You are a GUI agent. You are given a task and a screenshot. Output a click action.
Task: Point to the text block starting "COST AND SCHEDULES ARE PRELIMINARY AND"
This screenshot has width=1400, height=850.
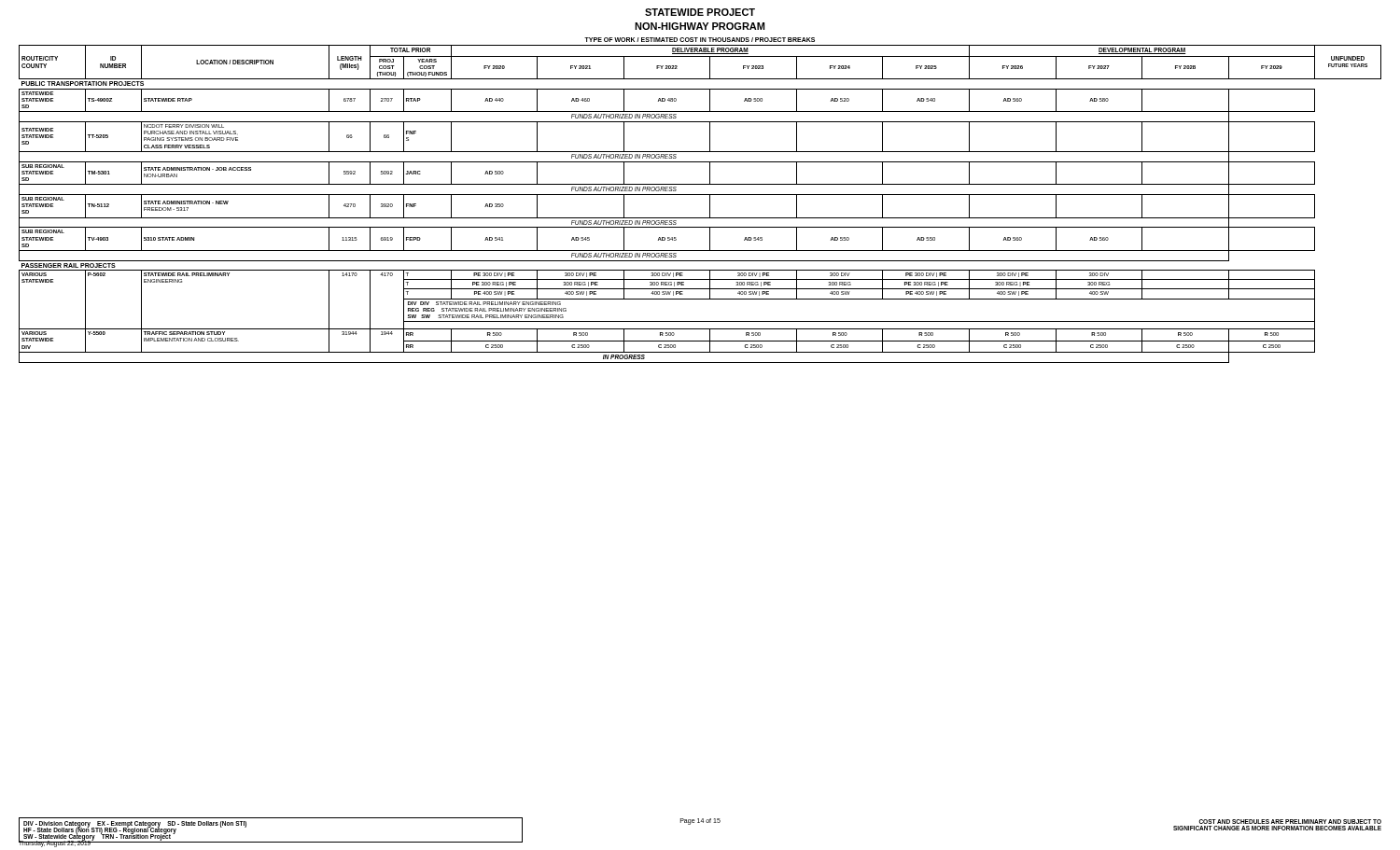click(x=1277, y=825)
